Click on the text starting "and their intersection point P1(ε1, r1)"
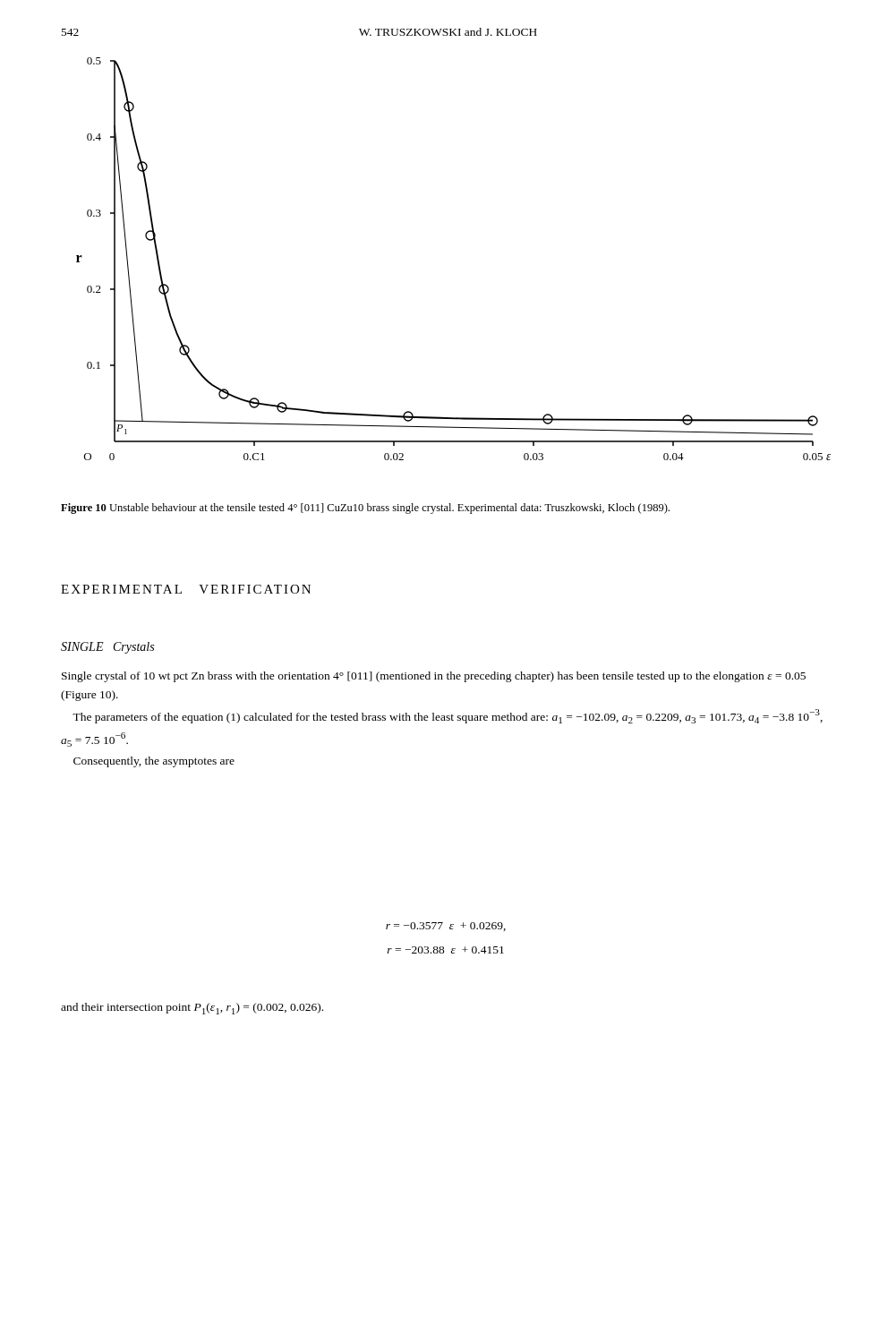The height and width of the screenshot is (1343, 896). tap(193, 1008)
